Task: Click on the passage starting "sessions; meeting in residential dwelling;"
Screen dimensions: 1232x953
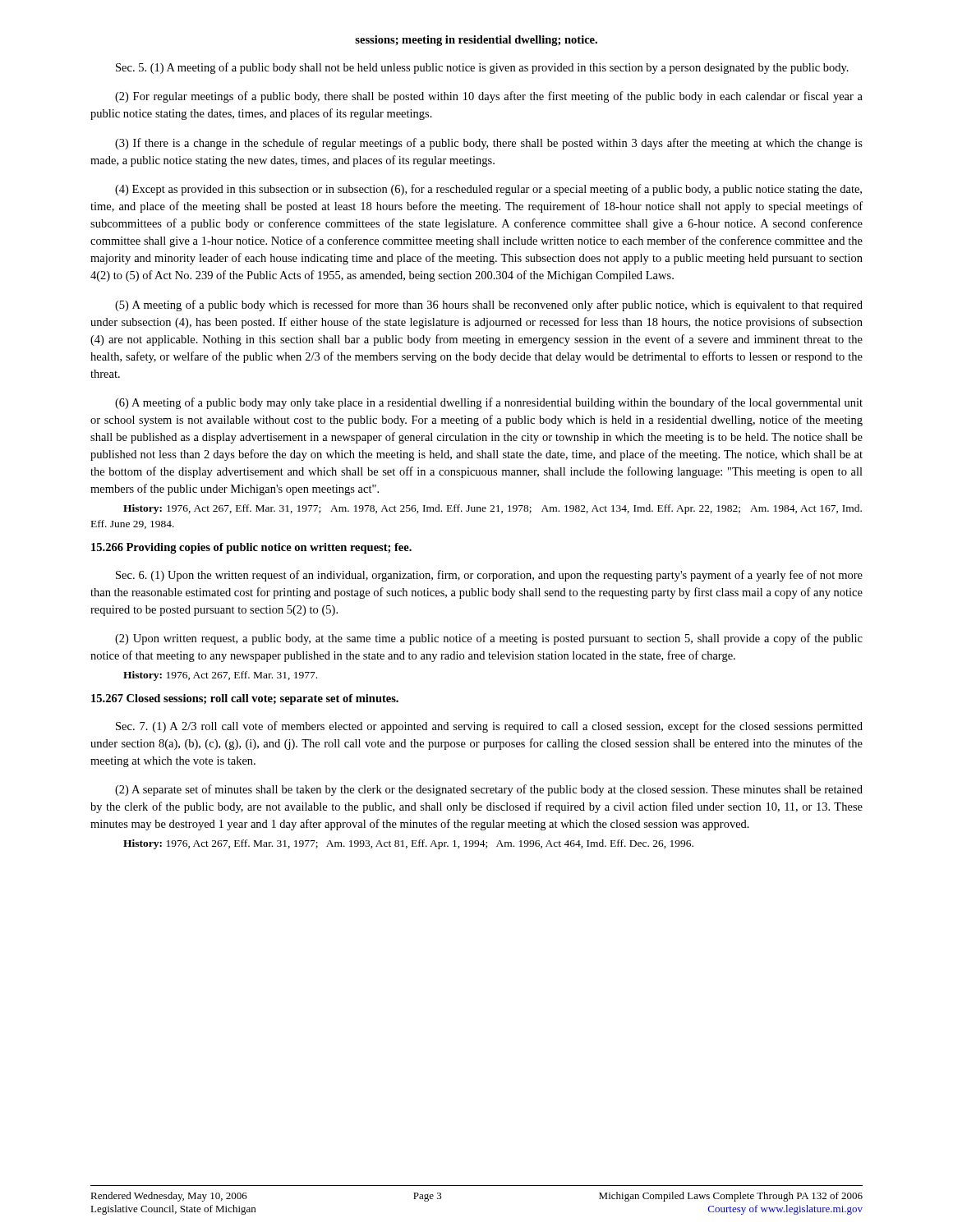Action: point(476,39)
